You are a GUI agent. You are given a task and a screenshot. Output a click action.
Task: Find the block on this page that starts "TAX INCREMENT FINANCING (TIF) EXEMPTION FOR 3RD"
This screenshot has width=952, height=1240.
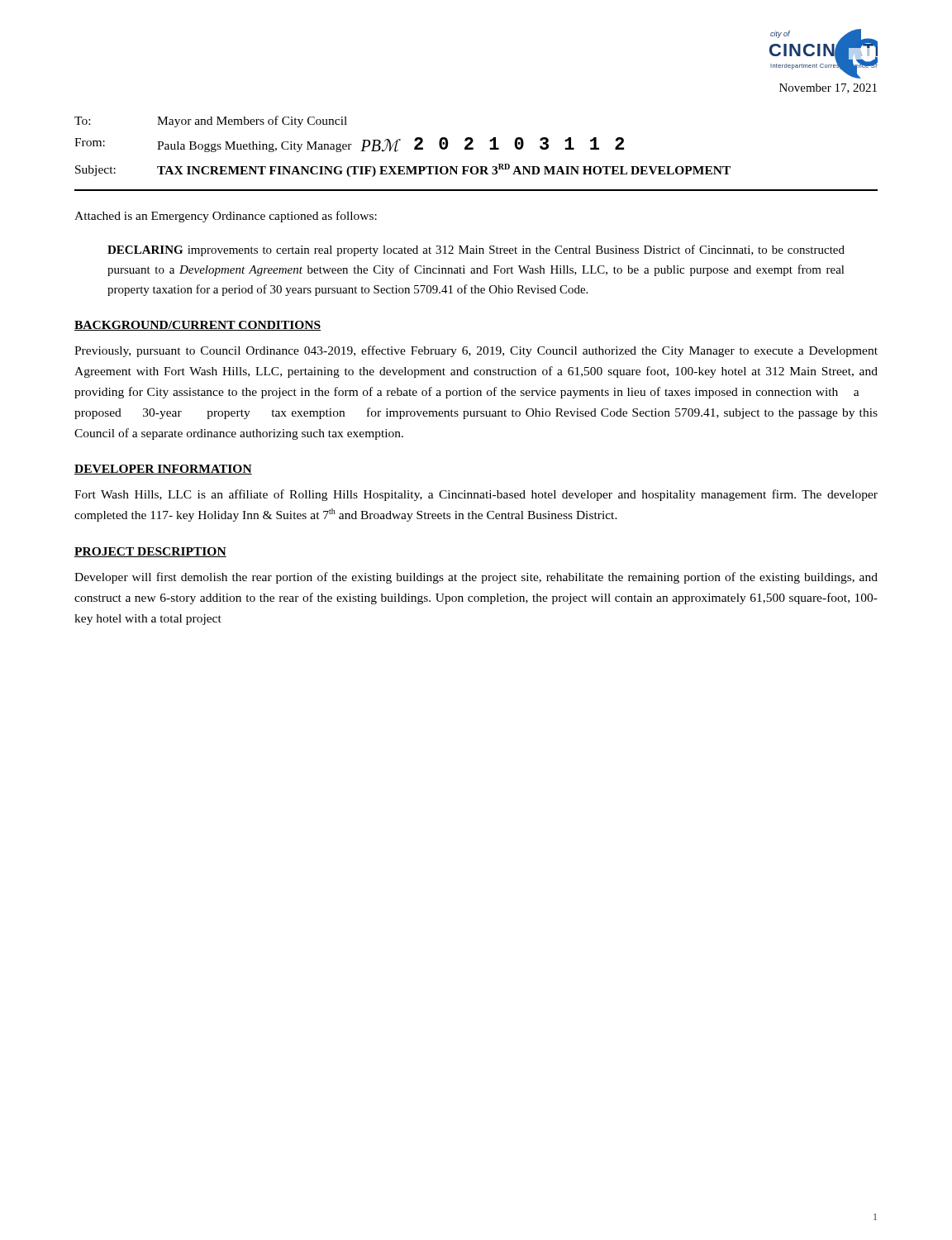click(x=444, y=170)
